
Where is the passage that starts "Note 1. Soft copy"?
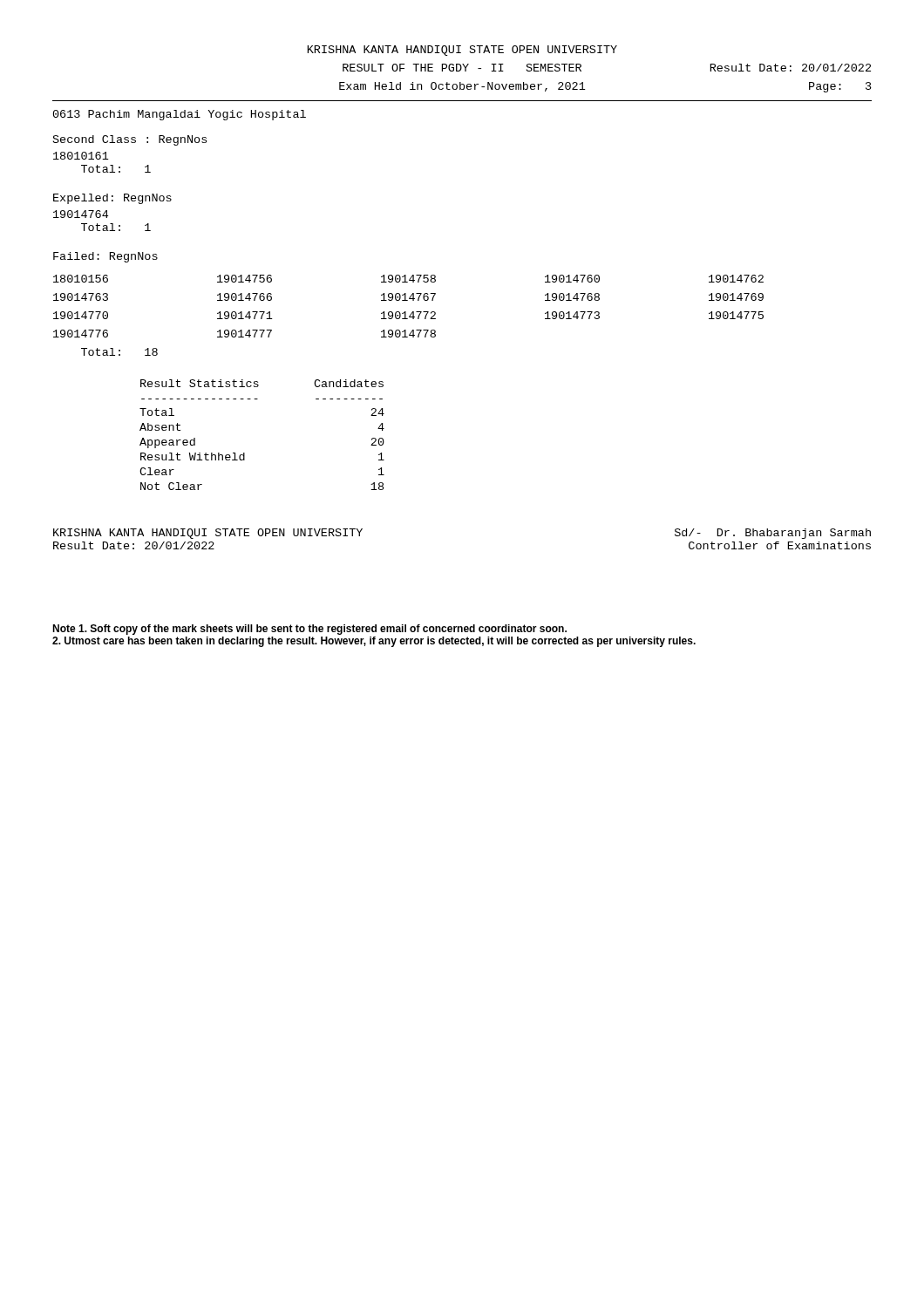374,635
